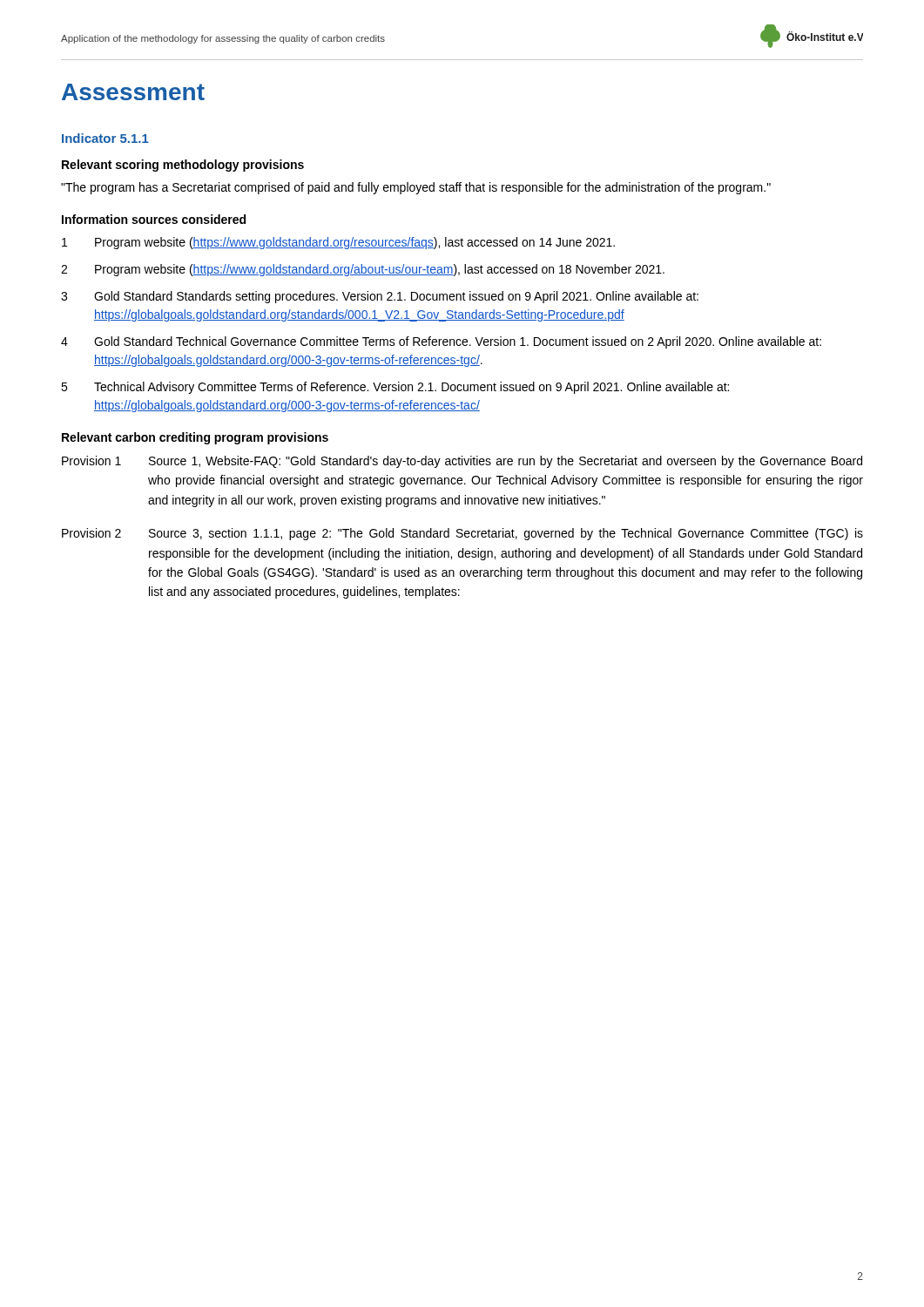This screenshot has height=1307, width=924.
Task: Click on the passage starting "Provision 1 Source 1, Website-FAQ: "Gold Standard's day-to-day"
Action: point(462,481)
